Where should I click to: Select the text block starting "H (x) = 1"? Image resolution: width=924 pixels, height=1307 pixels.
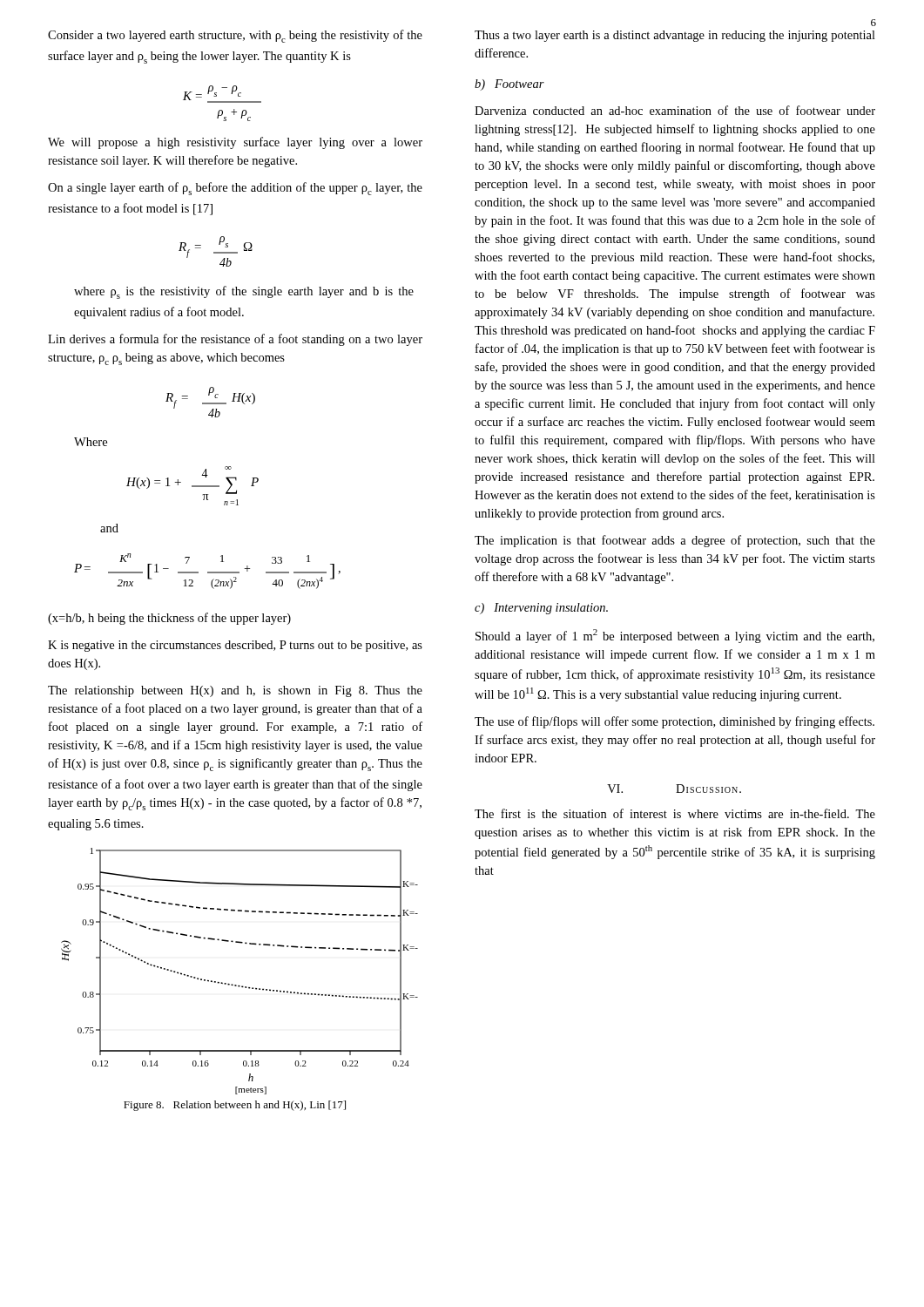[x=235, y=486]
